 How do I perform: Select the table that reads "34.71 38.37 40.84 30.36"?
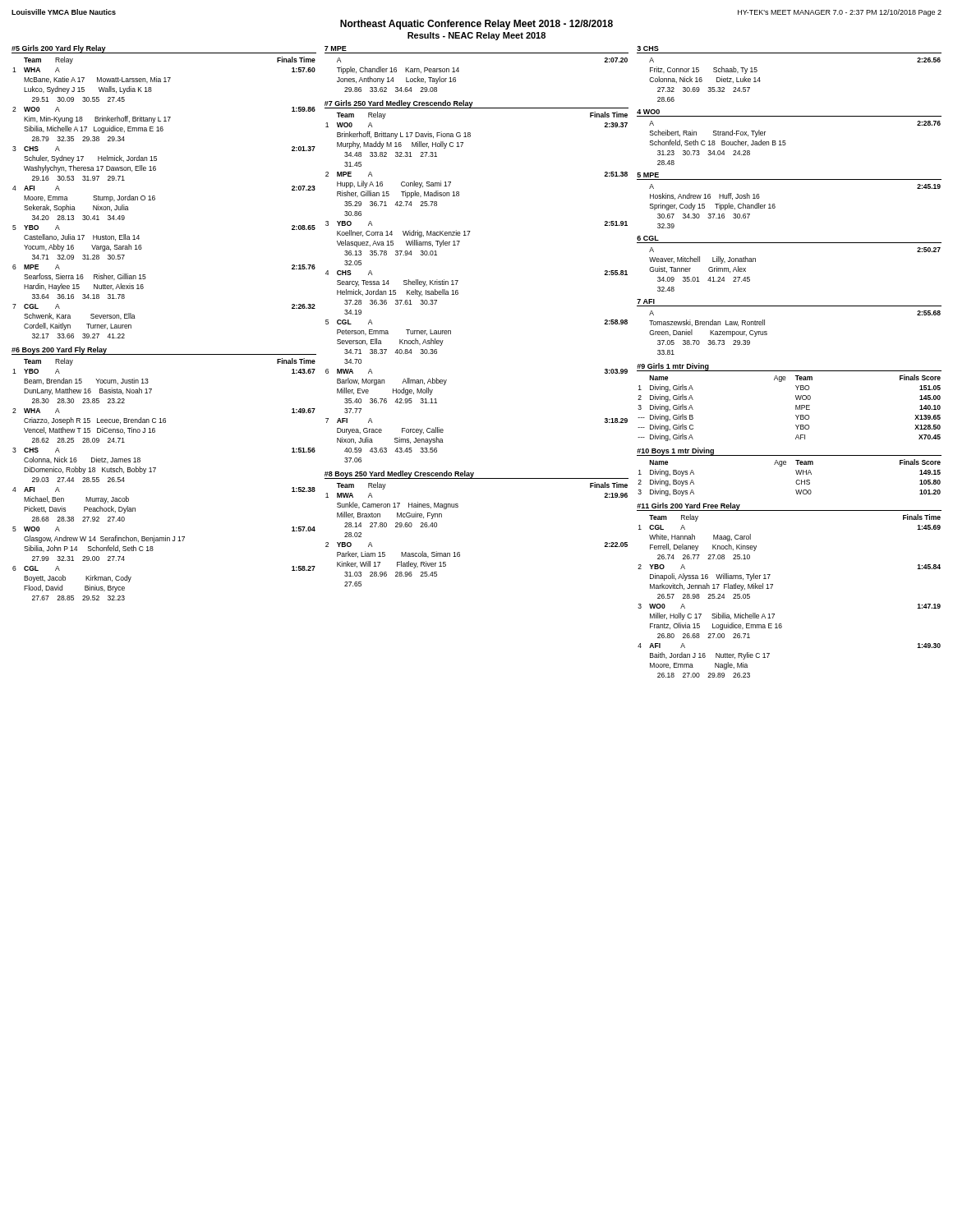pyautogui.click(x=476, y=287)
